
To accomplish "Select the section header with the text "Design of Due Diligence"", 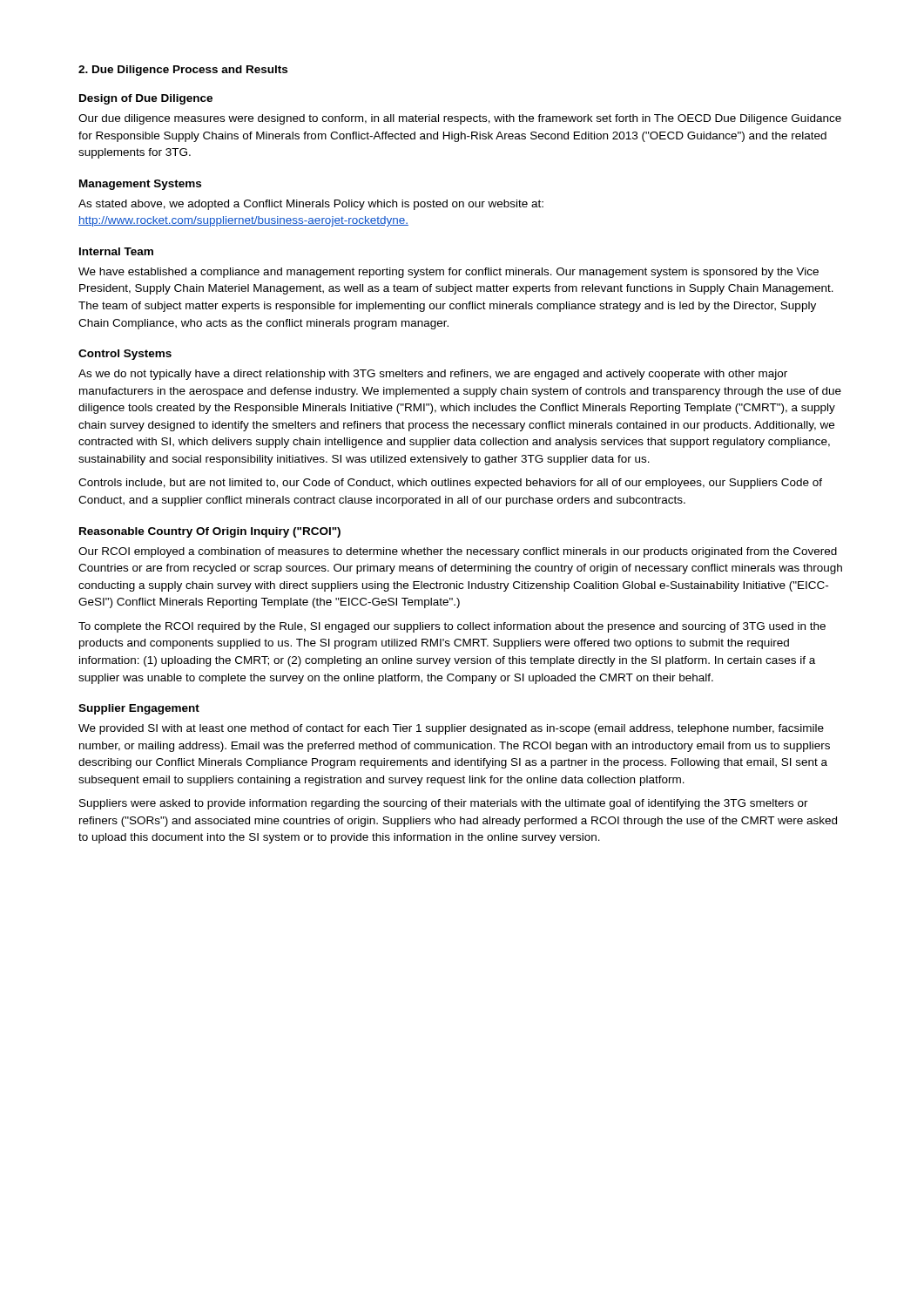I will (146, 98).
